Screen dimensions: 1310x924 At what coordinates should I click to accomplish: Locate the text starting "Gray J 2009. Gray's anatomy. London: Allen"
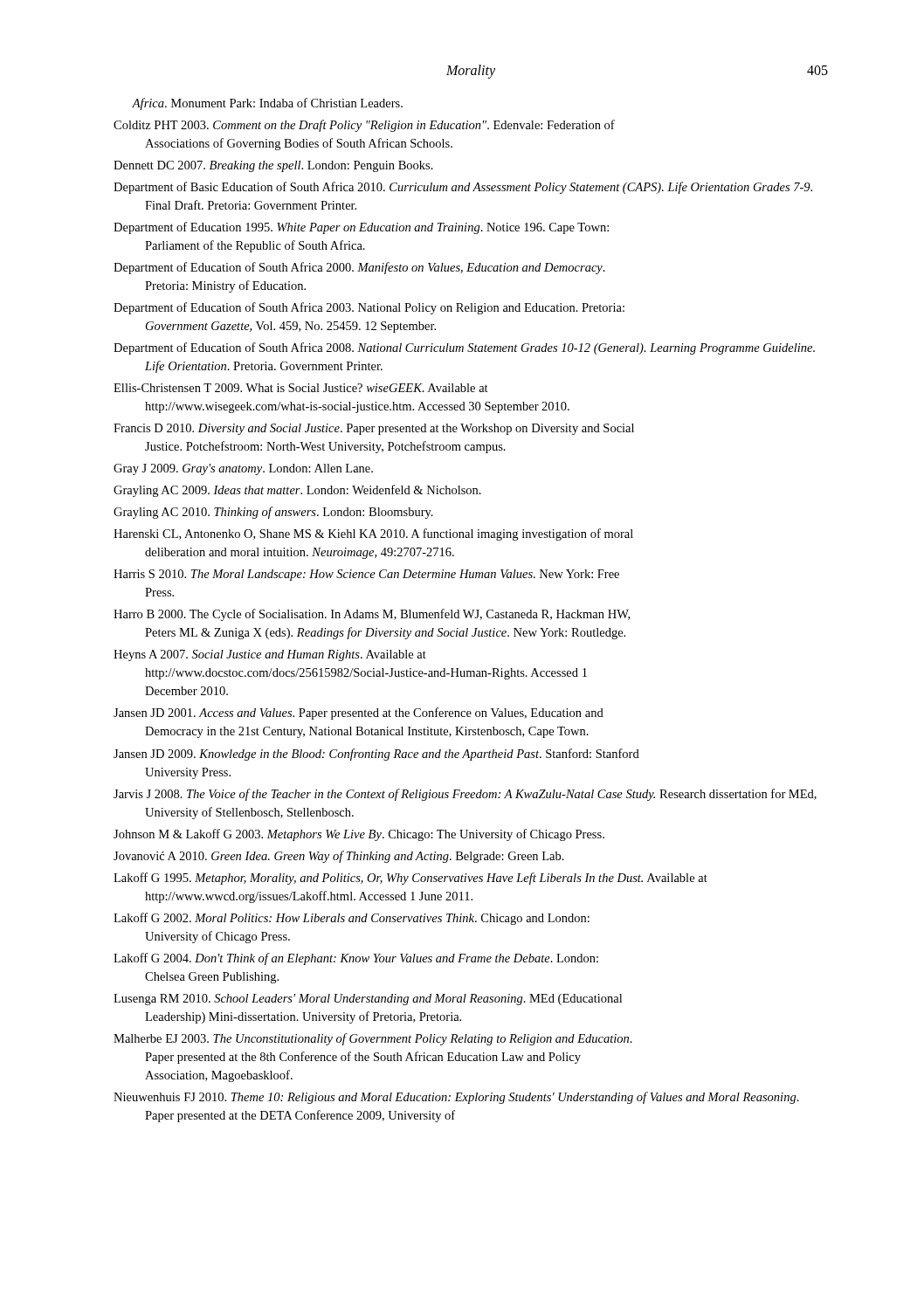tap(244, 468)
